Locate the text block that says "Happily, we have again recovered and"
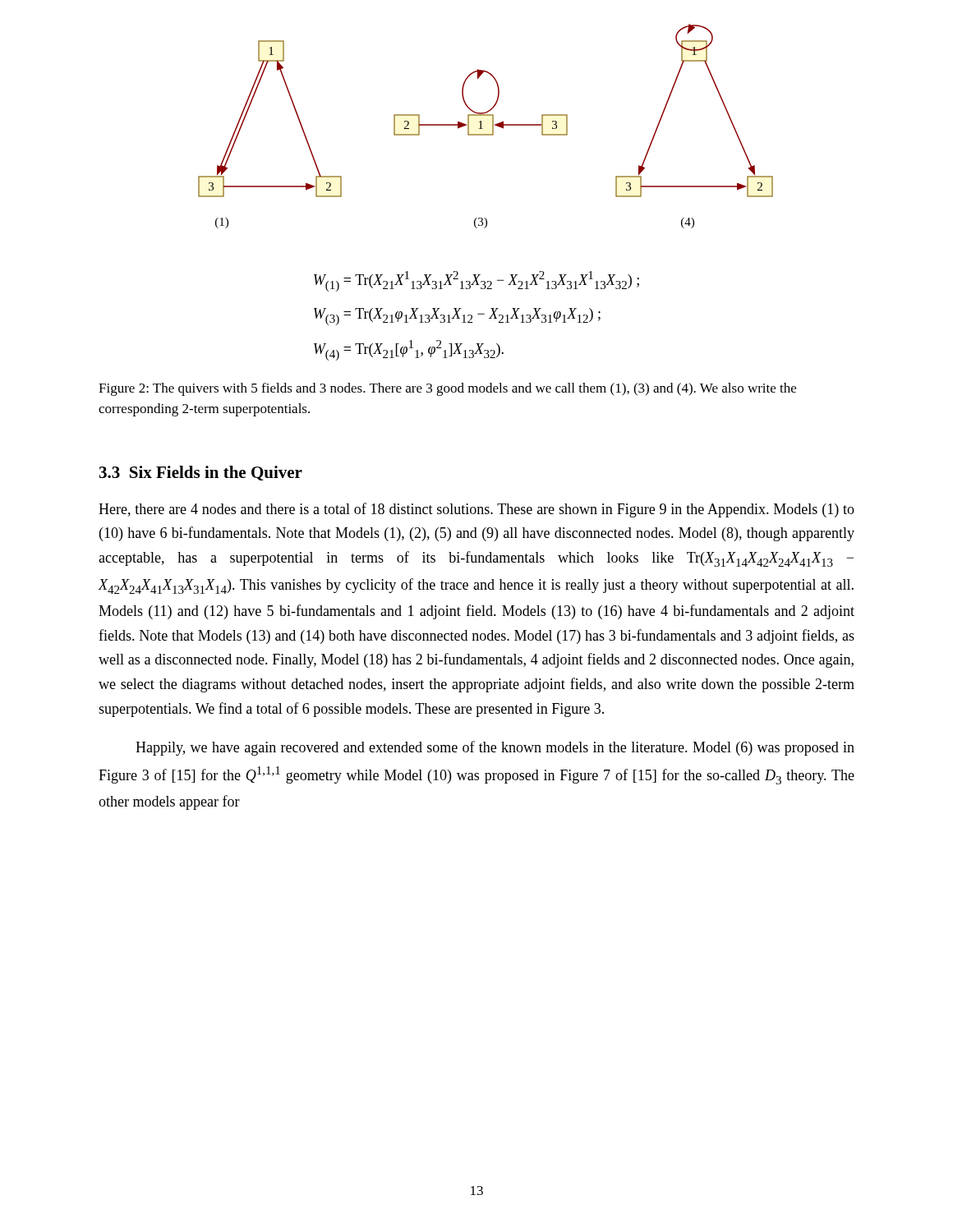Viewport: 953px width, 1232px height. tap(476, 775)
